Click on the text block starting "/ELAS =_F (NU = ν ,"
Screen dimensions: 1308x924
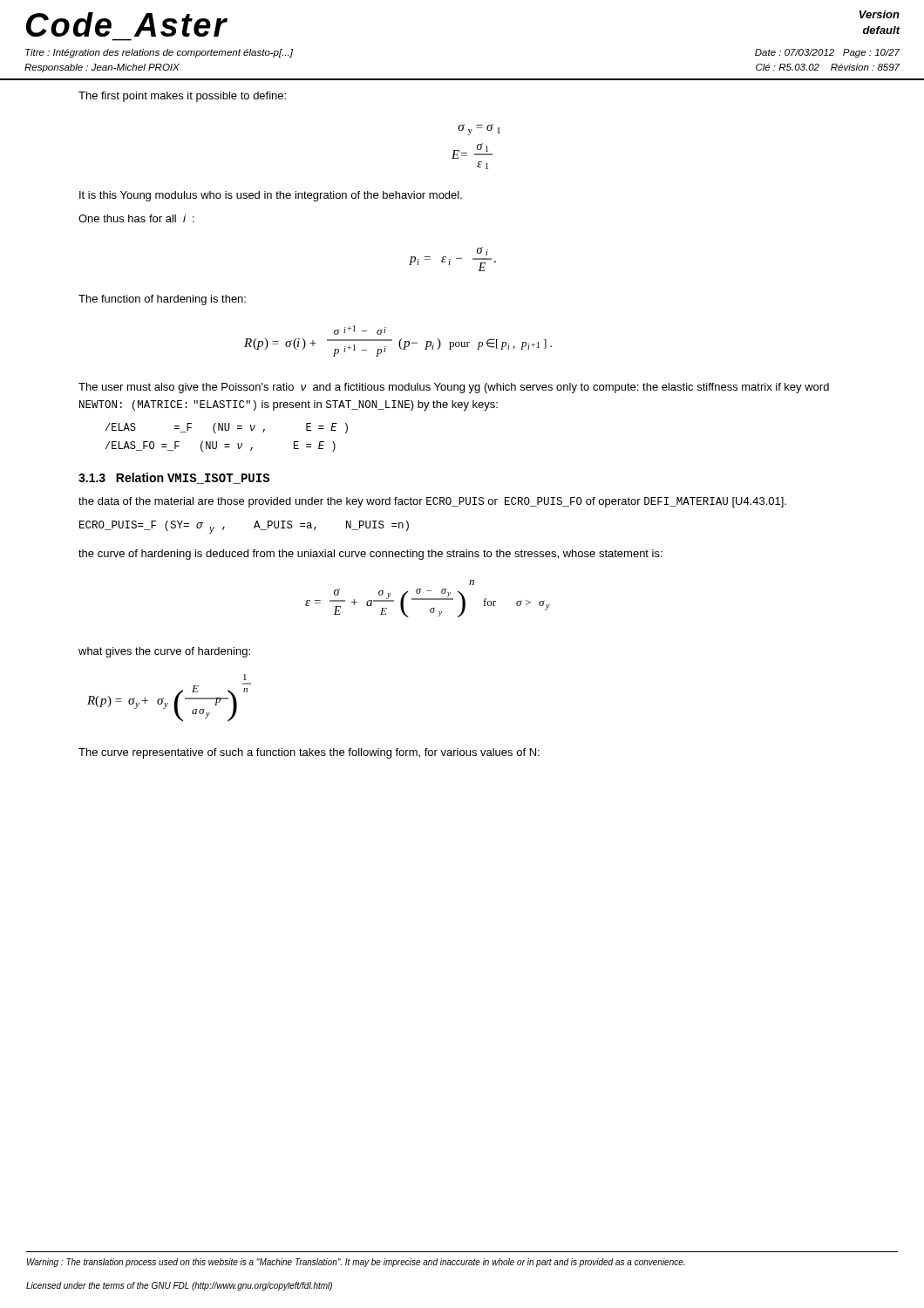click(227, 428)
